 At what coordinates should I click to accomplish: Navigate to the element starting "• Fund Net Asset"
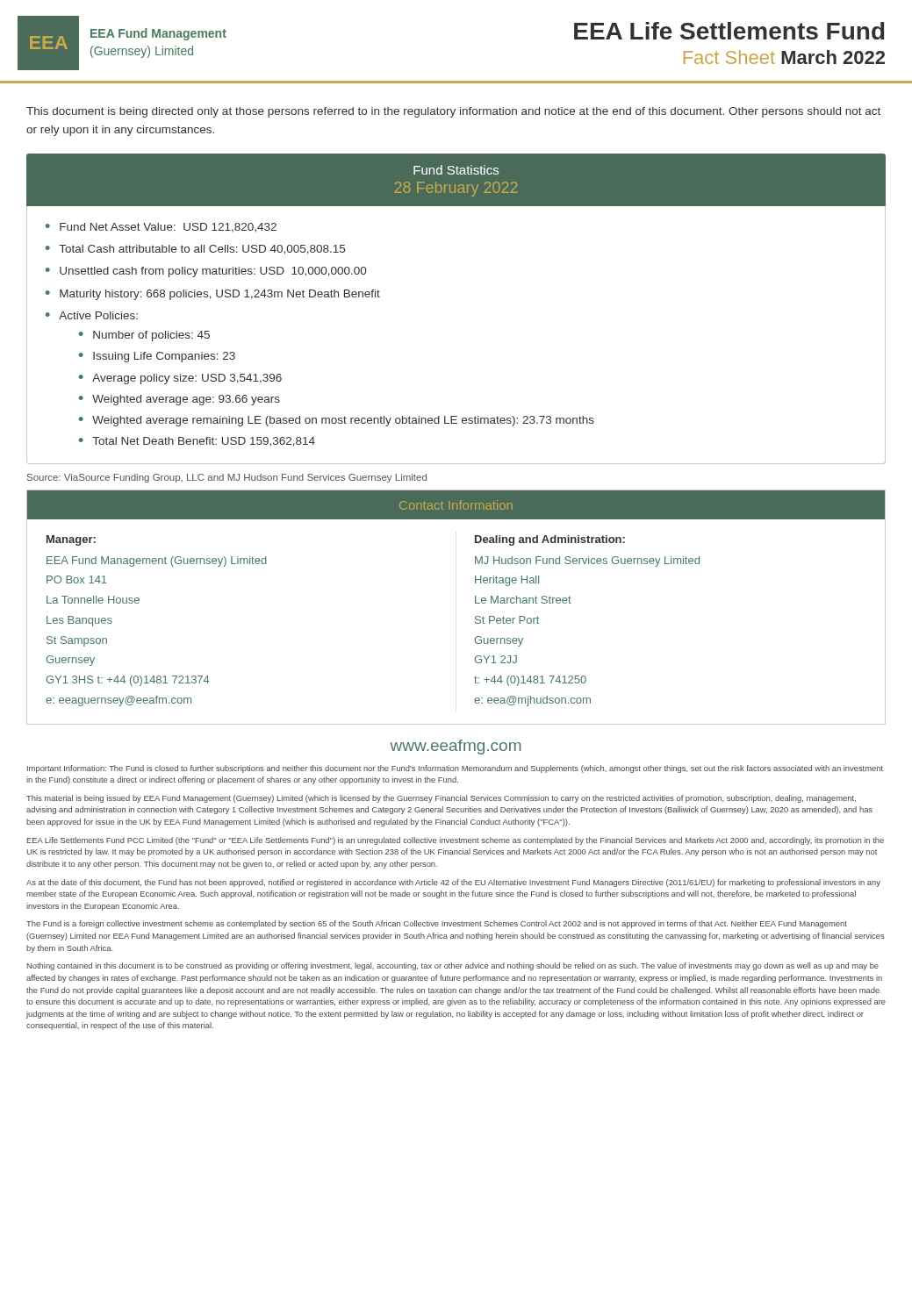161,227
